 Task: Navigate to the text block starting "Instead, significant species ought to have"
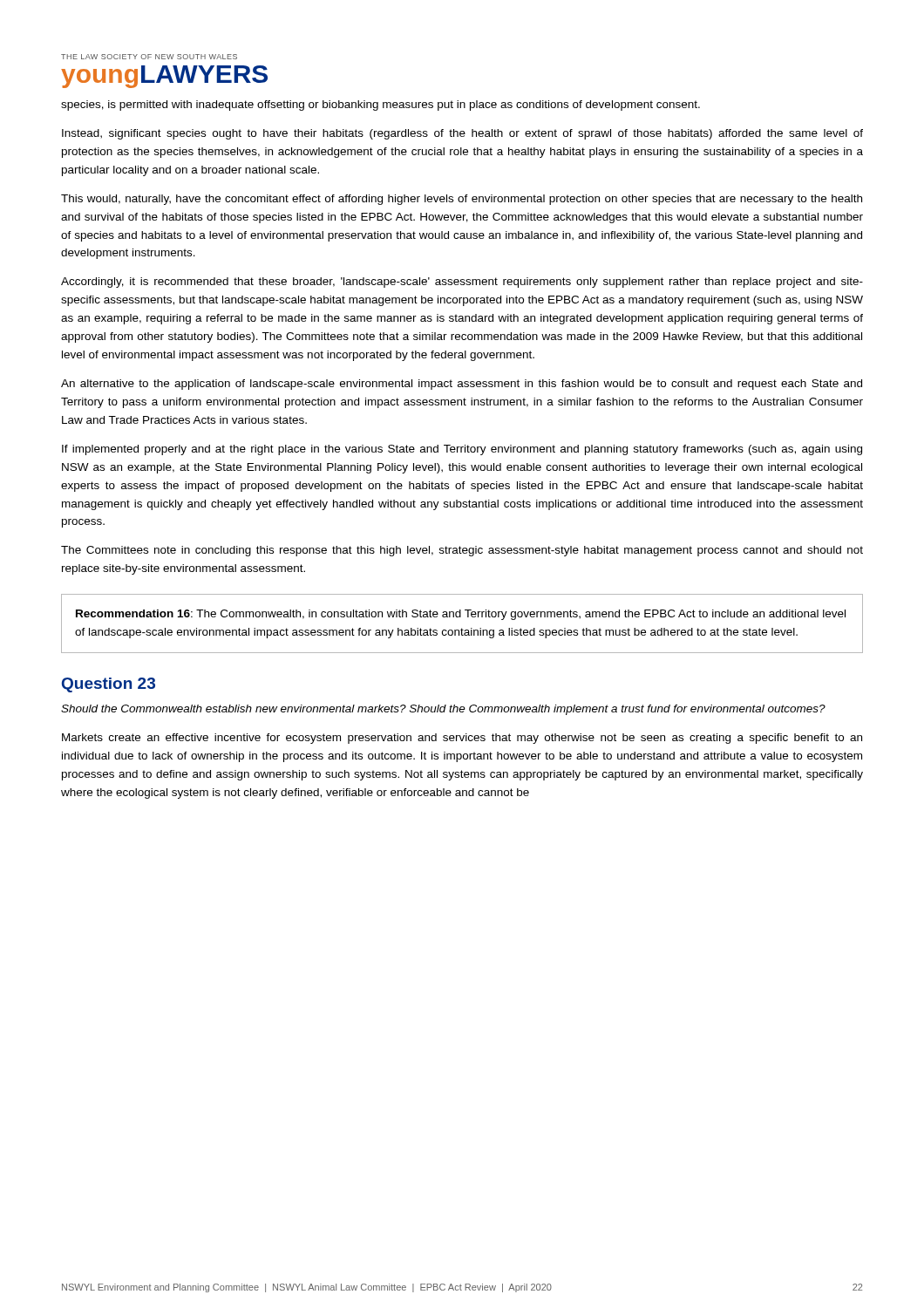462,152
